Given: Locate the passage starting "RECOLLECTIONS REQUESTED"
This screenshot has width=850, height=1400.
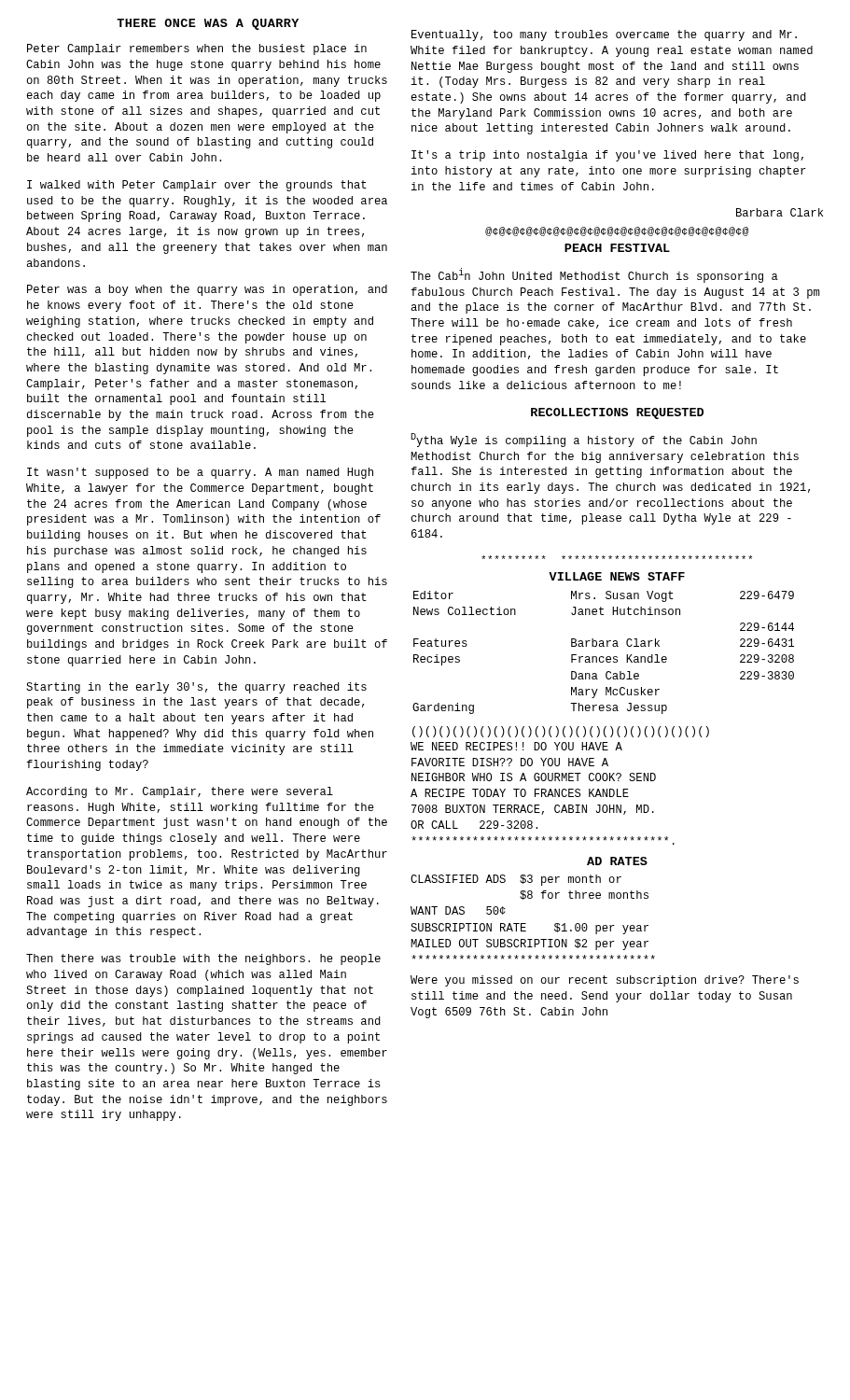Looking at the screenshot, I should (617, 413).
